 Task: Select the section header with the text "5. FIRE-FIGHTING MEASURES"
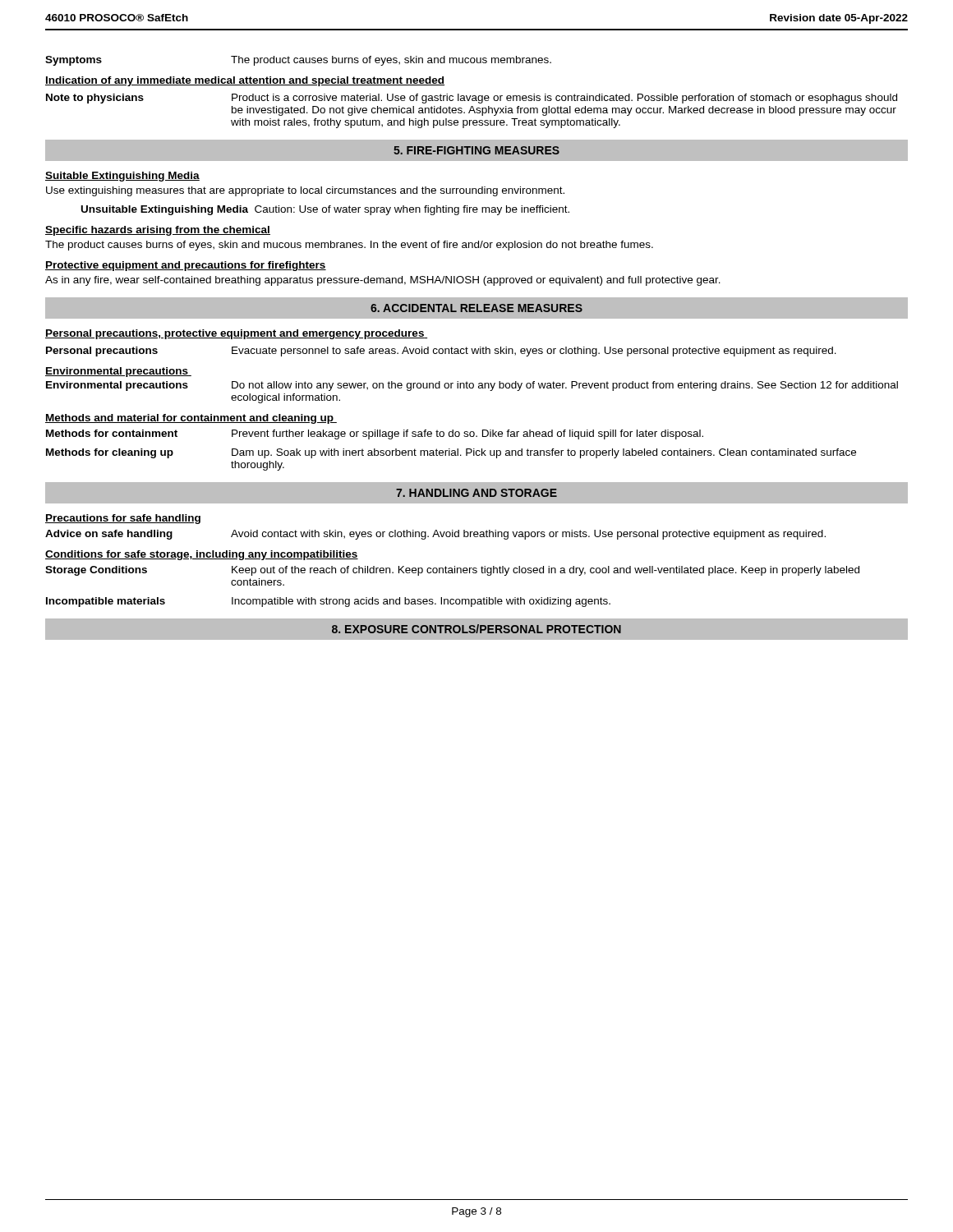(476, 150)
